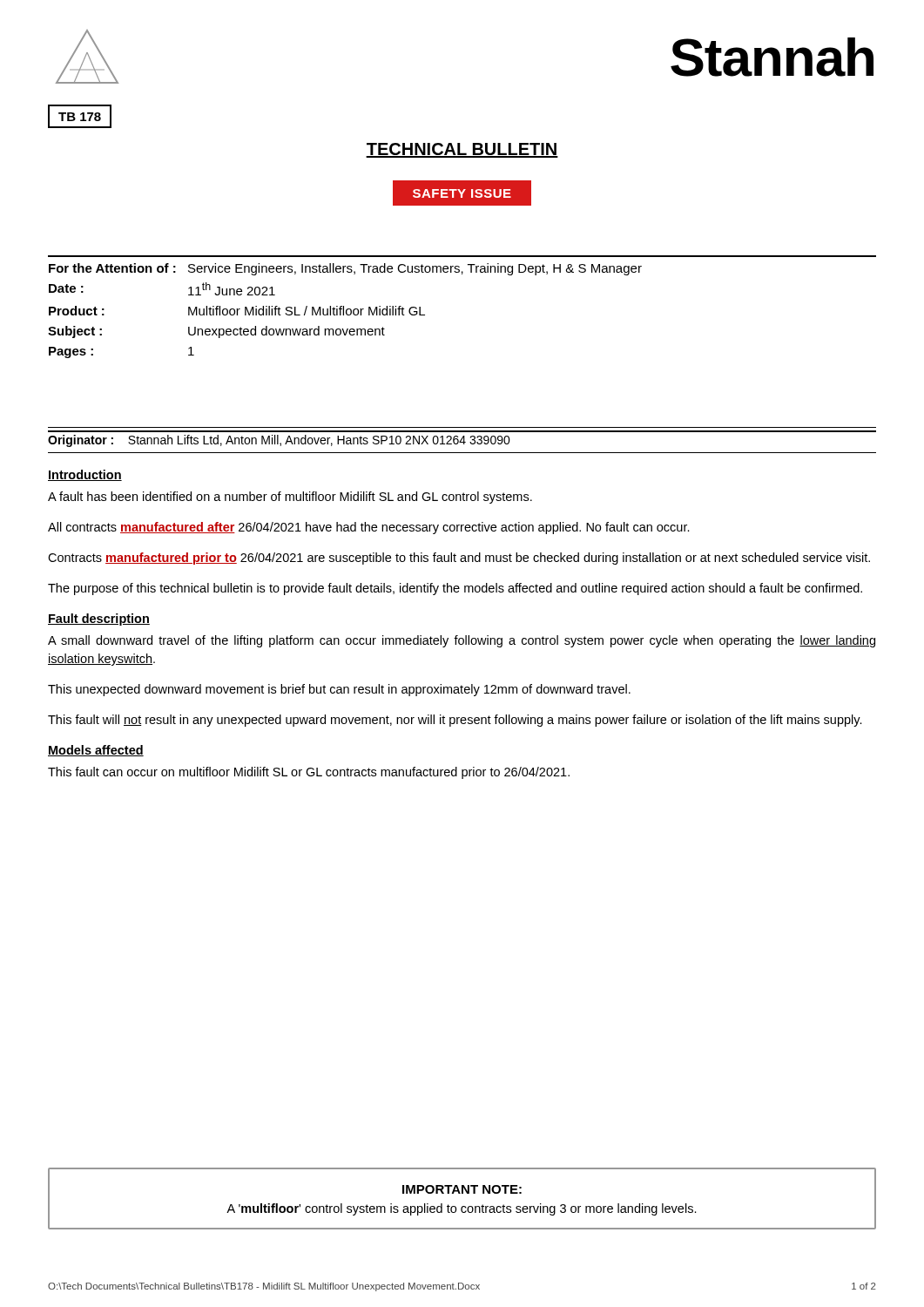Select the title with the text "TECHNICAL BULLETIN SAFETY ISSUE"
This screenshot has height=1307, width=924.
tap(462, 173)
